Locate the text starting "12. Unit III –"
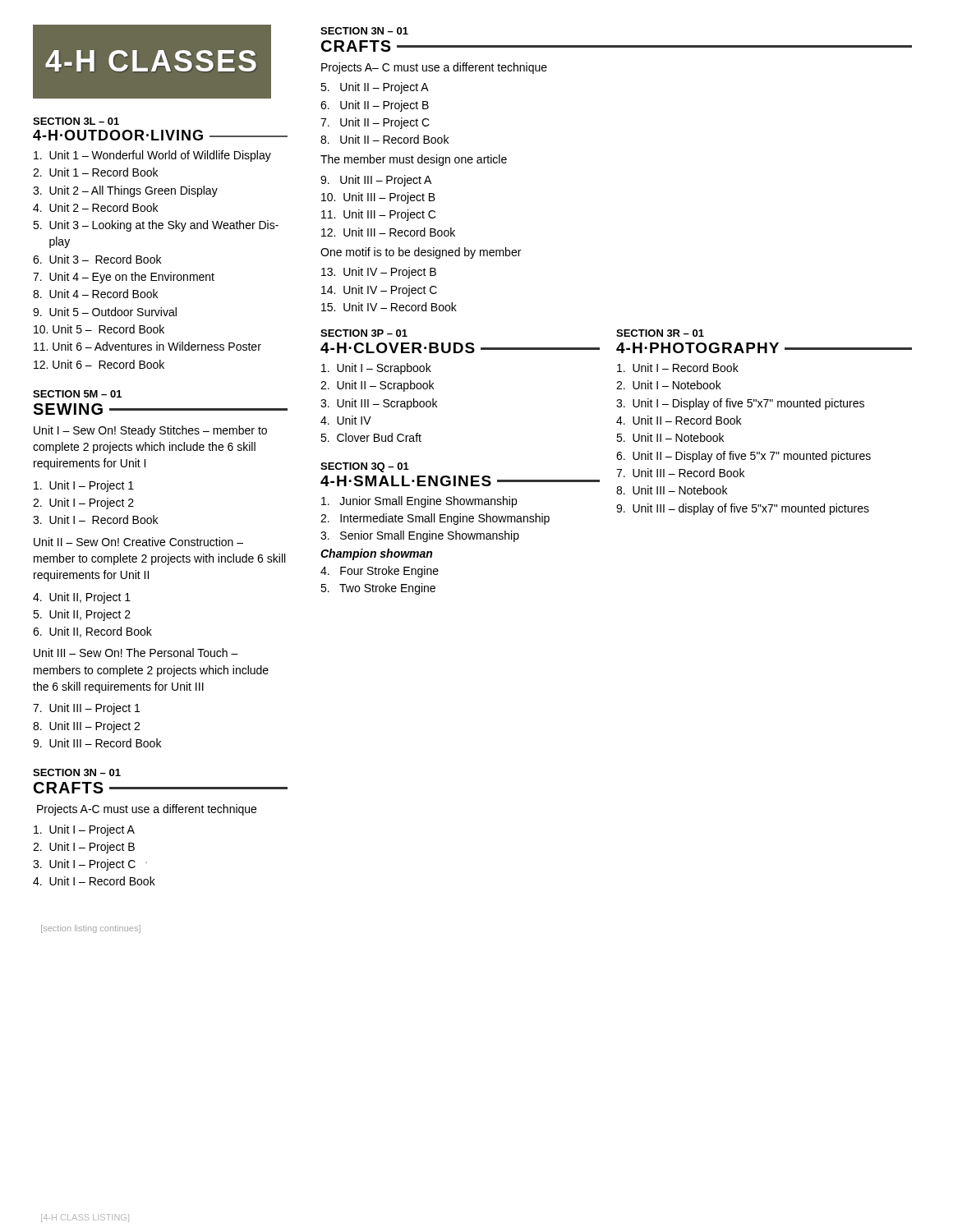Image resolution: width=953 pixels, height=1232 pixels. click(388, 232)
